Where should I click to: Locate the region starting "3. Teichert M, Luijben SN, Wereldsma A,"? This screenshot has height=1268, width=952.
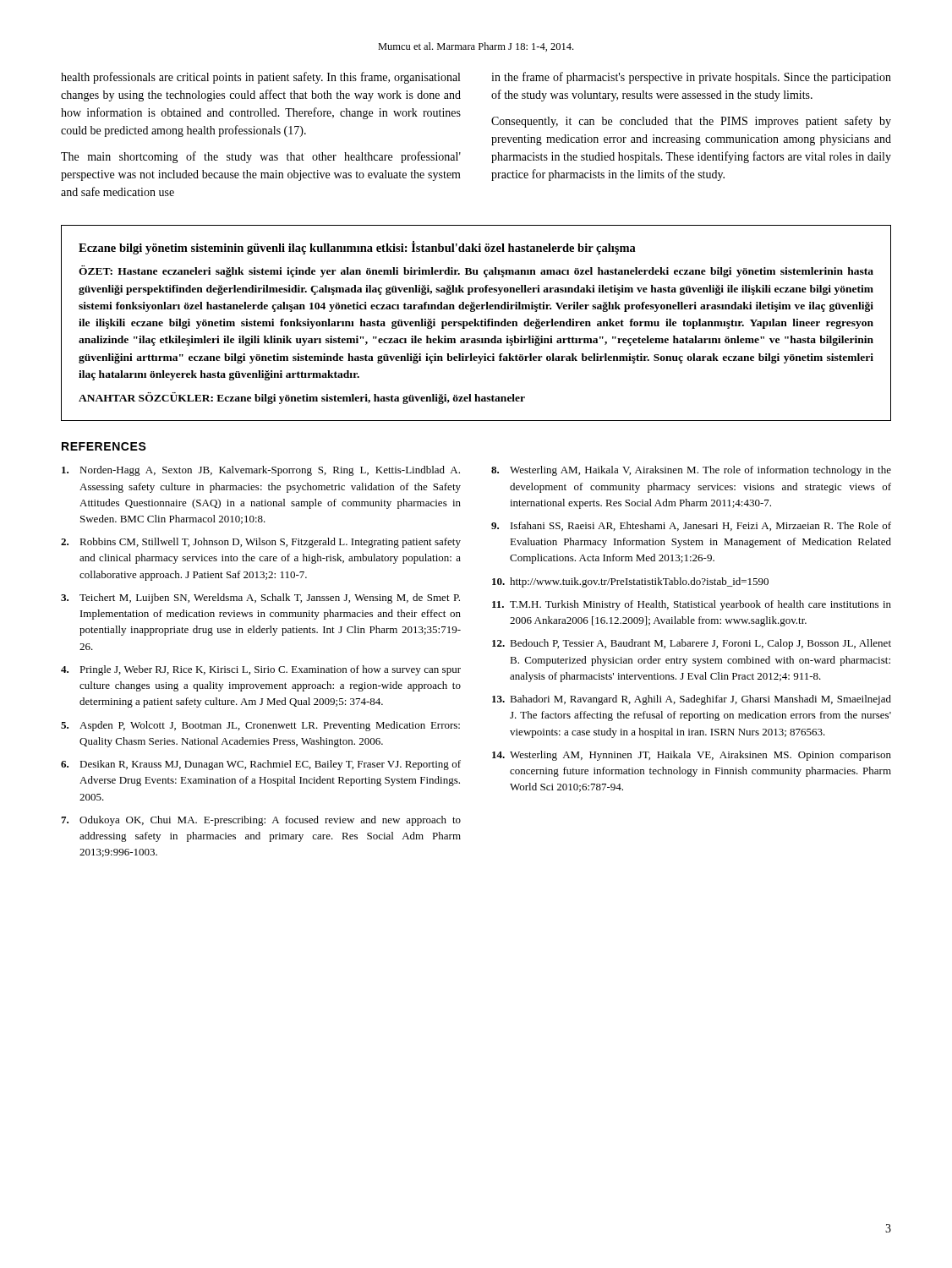tap(261, 622)
